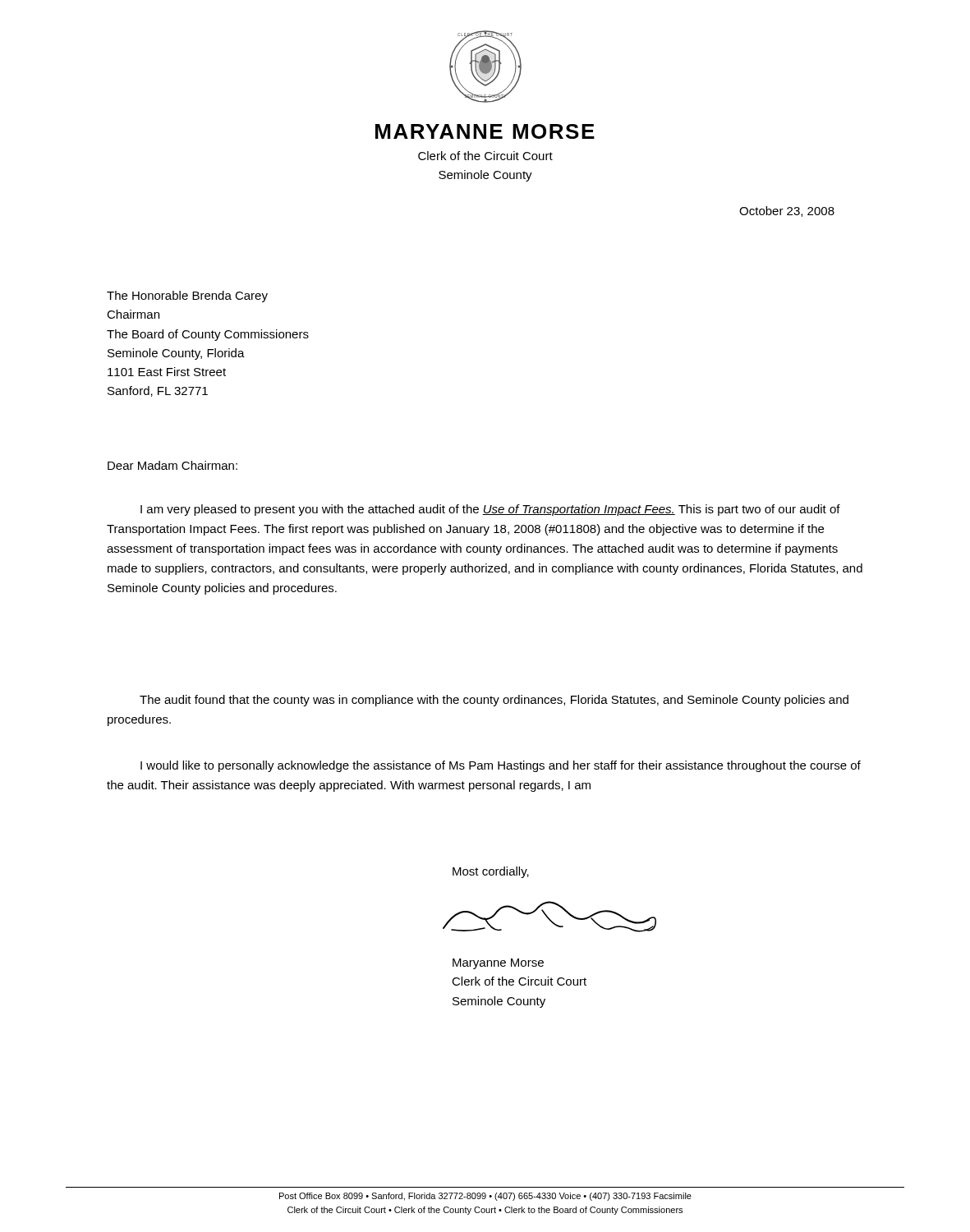The height and width of the screenshot is (1232, 970).
Task: Select the text block starting "The audit found that the county"
Action: click(478, 709)
